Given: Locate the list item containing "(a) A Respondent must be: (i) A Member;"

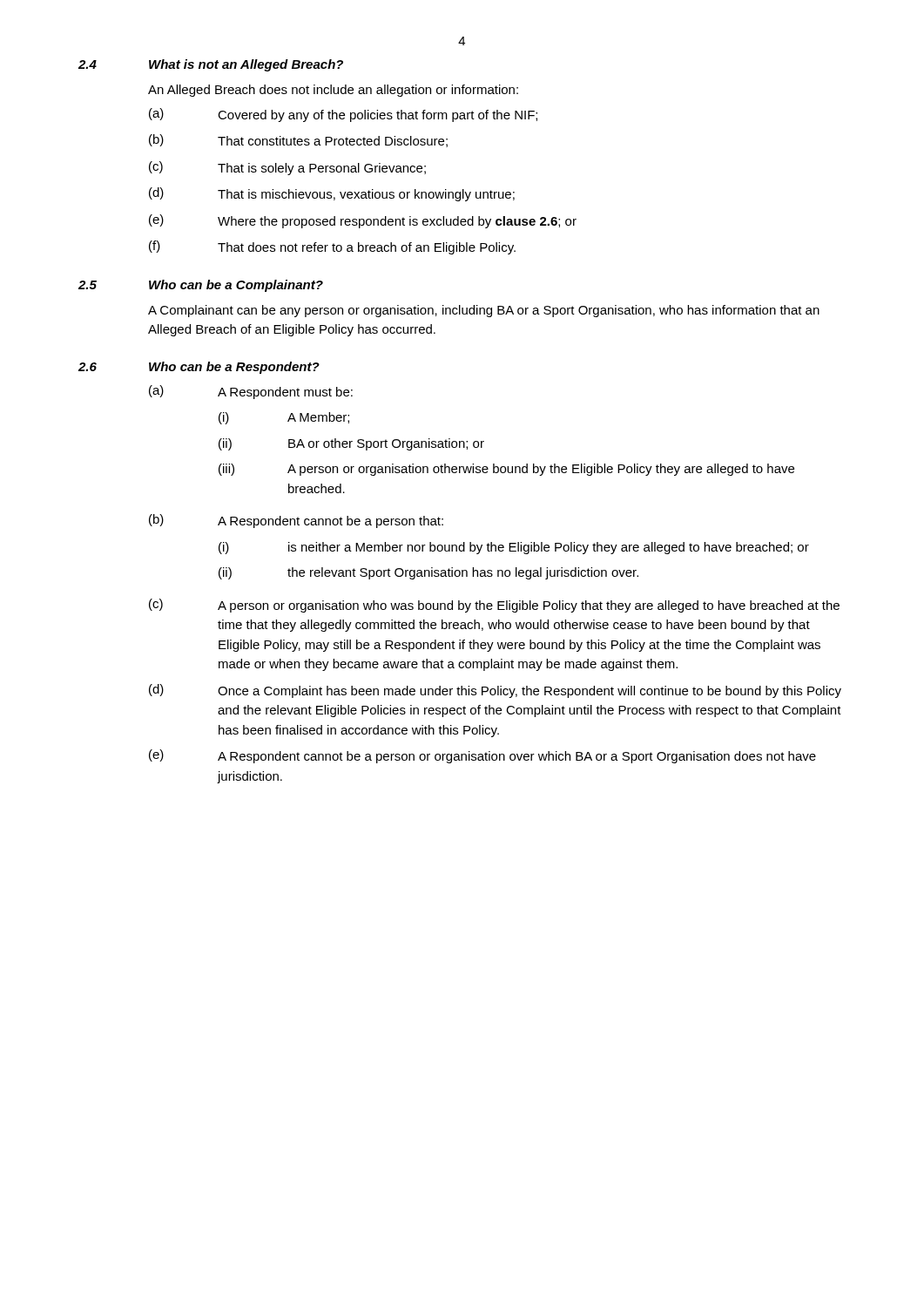Looking at the screenshot, I should coord(251,392).
